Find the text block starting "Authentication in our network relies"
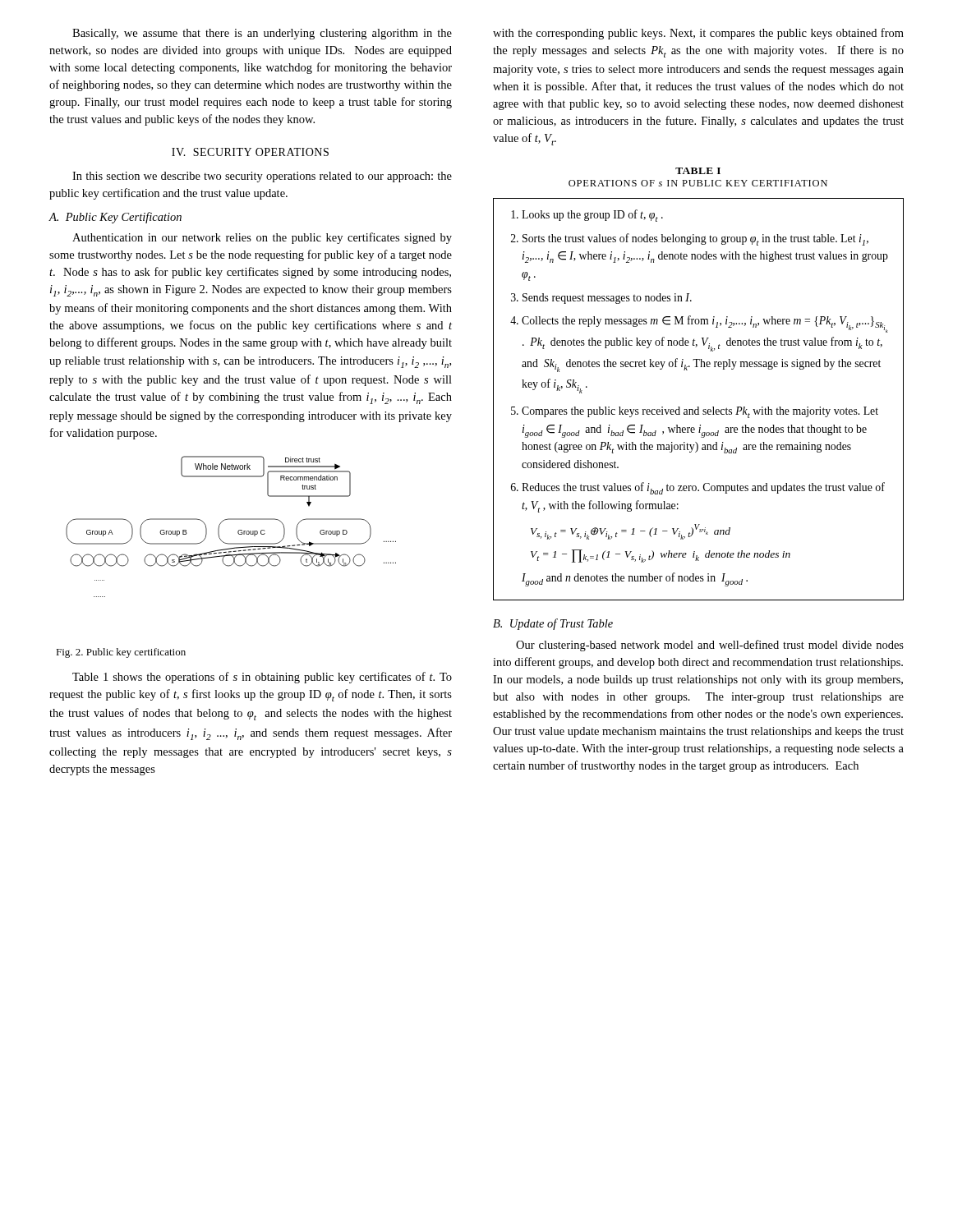The width and height of the screenshot is (953, 1232). (x=251, y=336)
